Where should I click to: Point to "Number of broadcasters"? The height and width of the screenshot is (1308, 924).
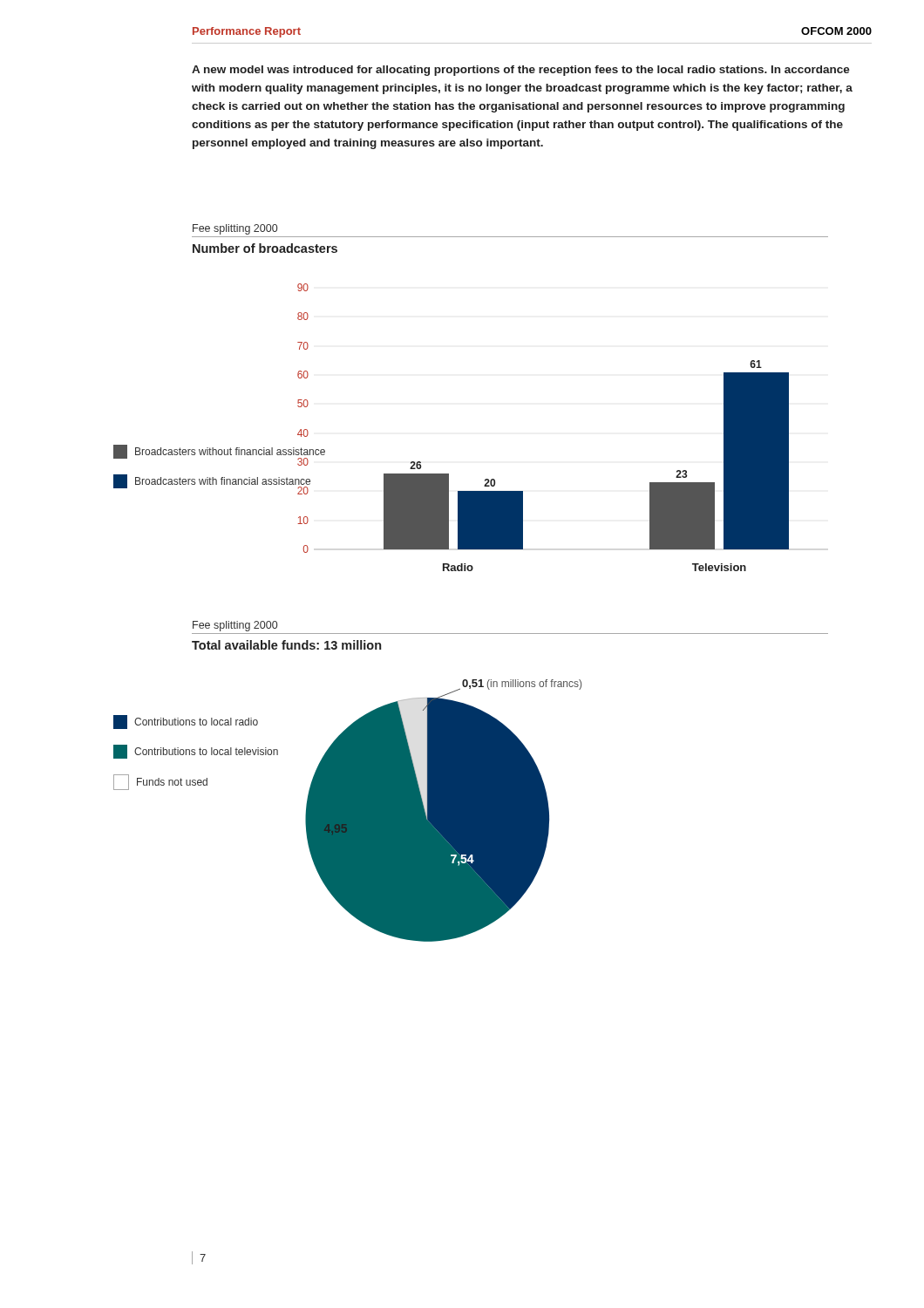click(x=265, y=249)
